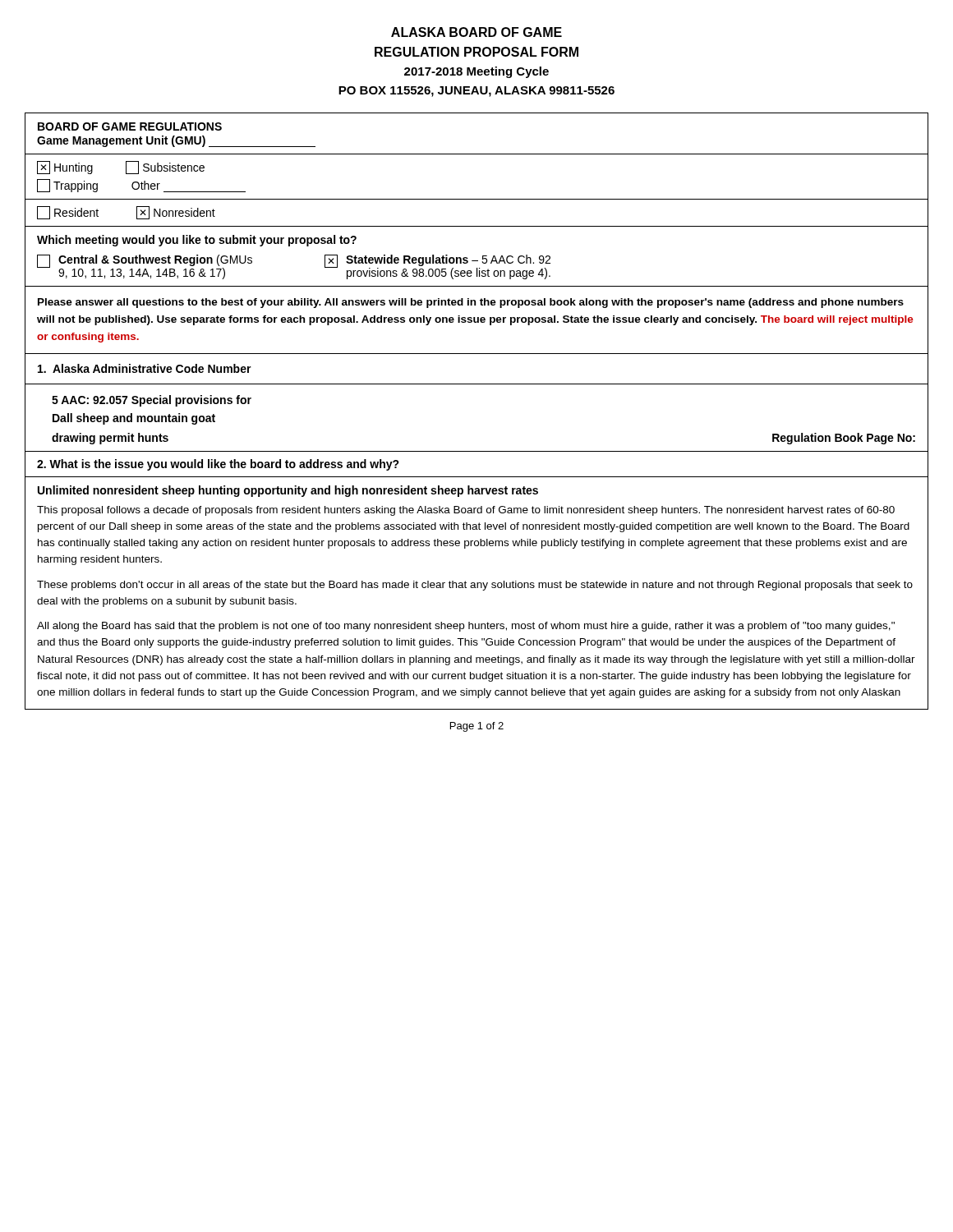Select the region starting "Unlimited nonresident sheep hunting opportunity"

coord(476,592)
